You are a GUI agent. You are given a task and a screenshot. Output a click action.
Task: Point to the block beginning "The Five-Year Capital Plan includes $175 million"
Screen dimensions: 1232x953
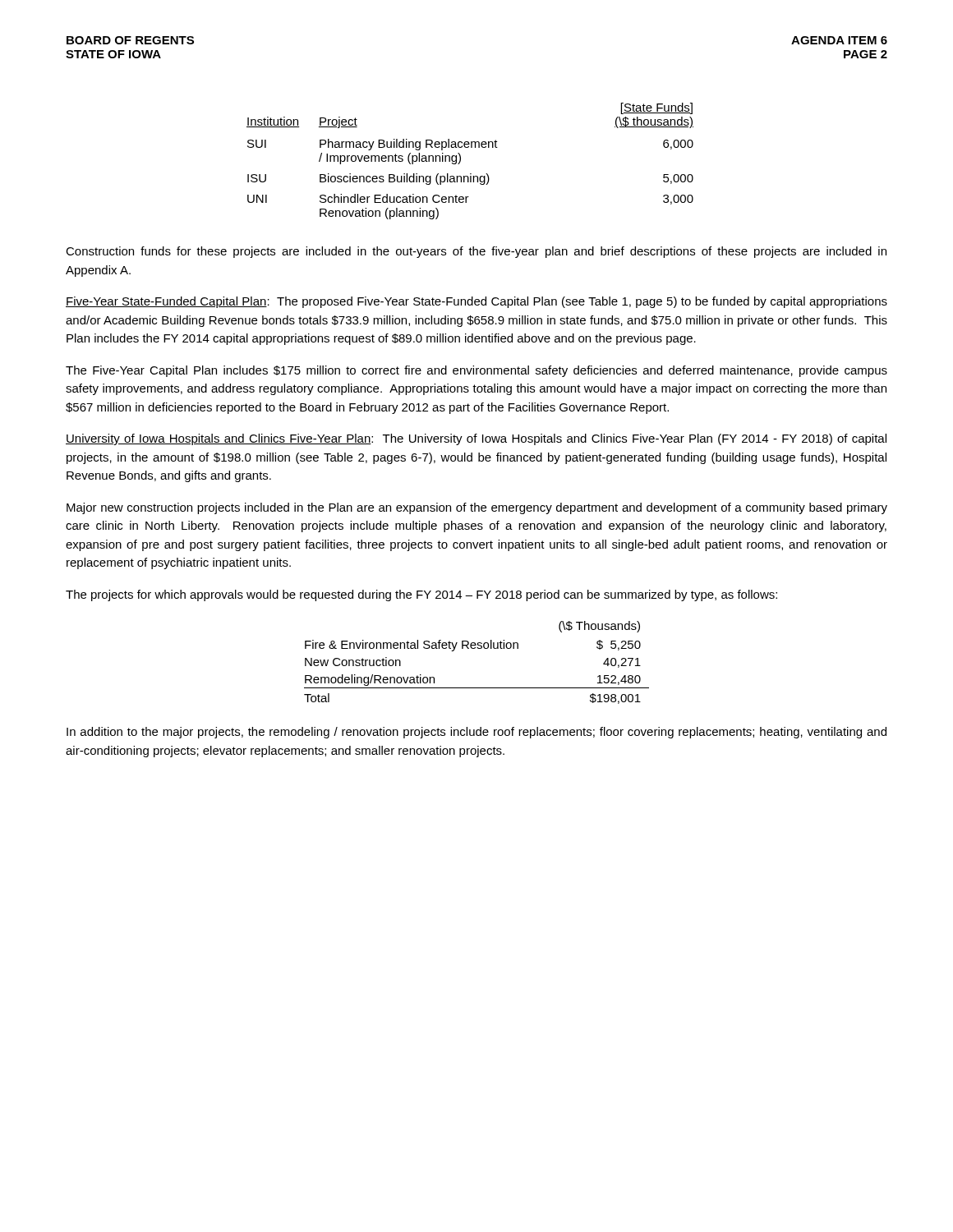[x=476, y=388]
